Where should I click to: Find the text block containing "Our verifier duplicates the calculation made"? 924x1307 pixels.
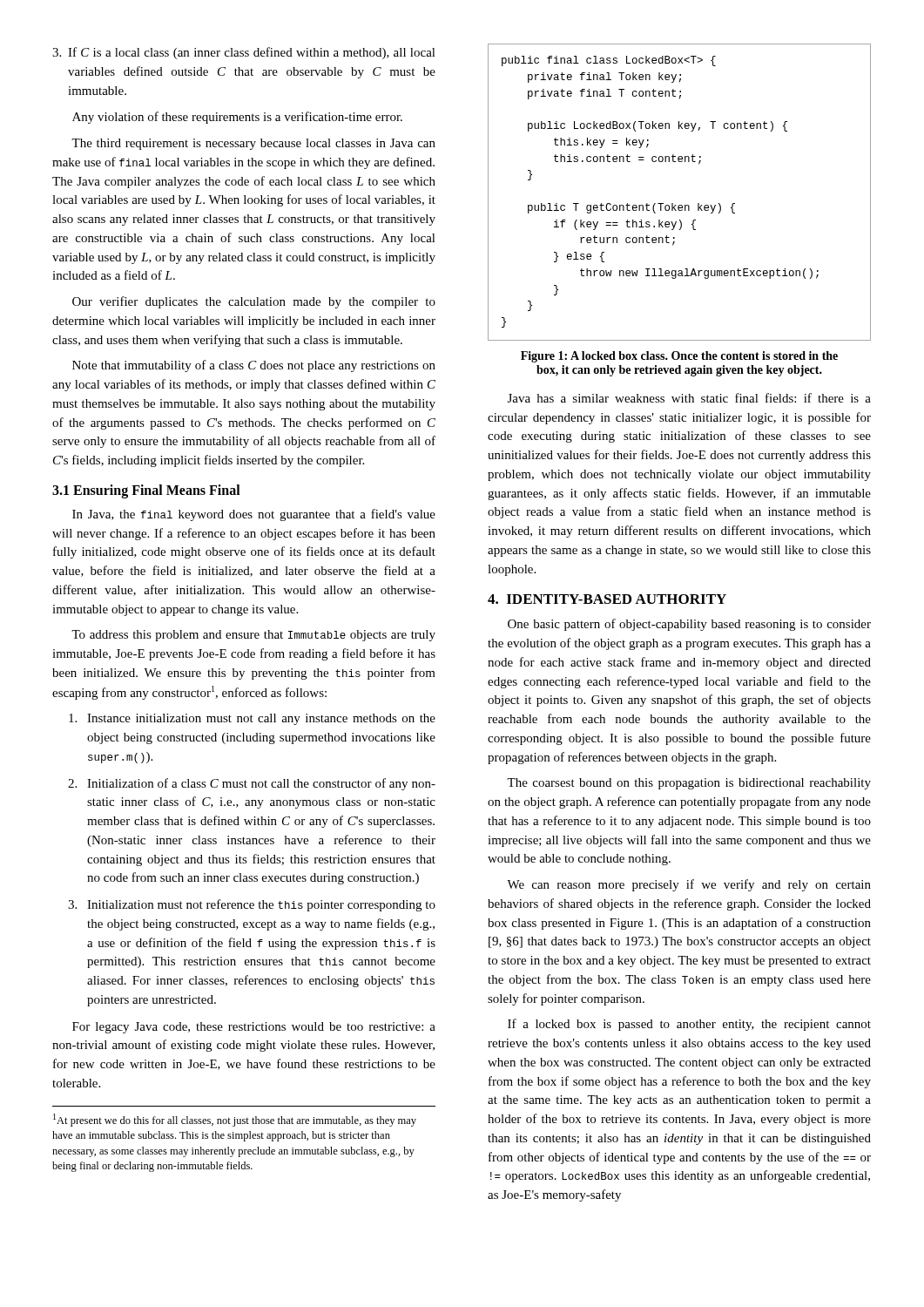[x=244, y=320]
